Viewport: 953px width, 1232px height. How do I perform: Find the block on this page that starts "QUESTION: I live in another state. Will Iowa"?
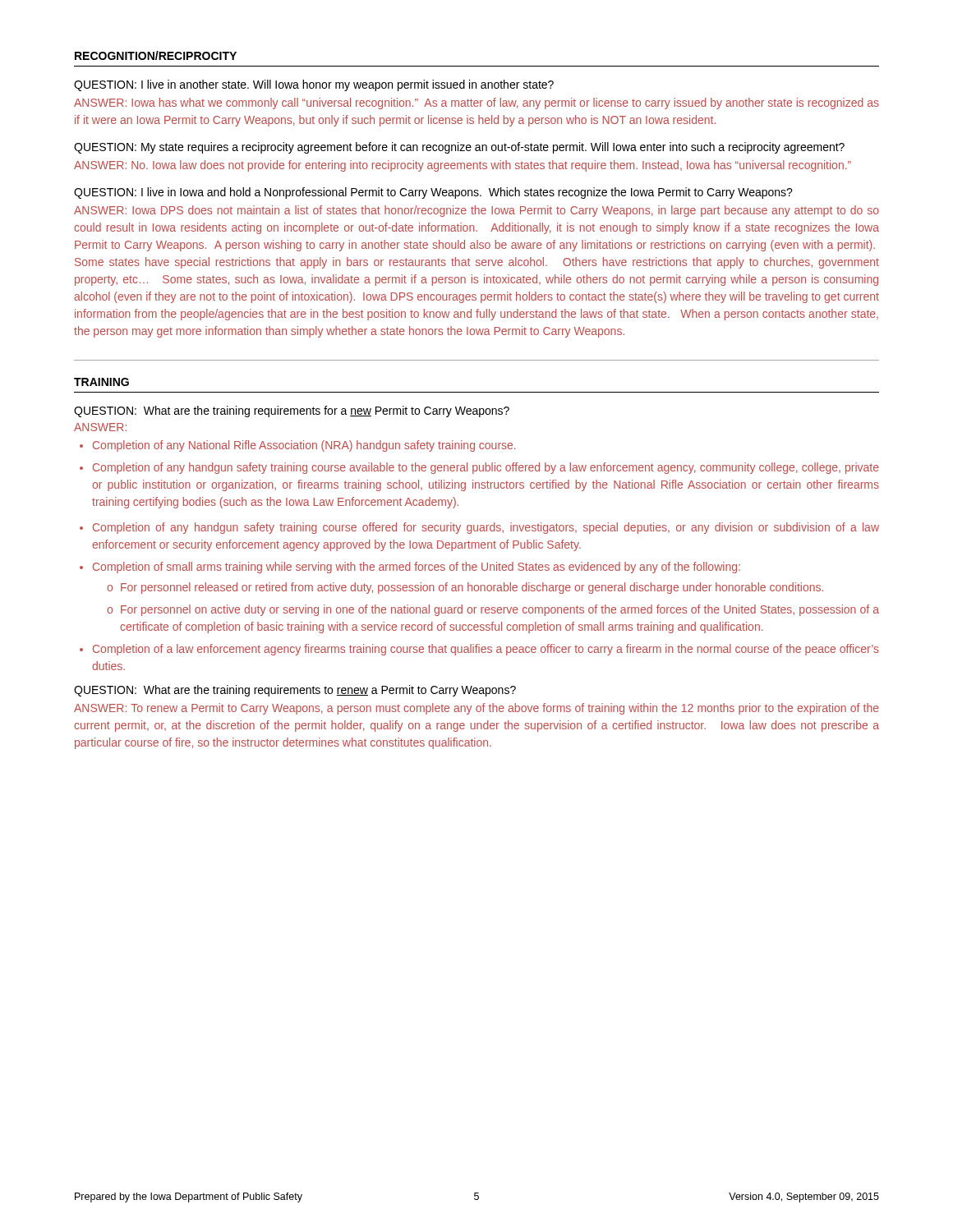314,85
